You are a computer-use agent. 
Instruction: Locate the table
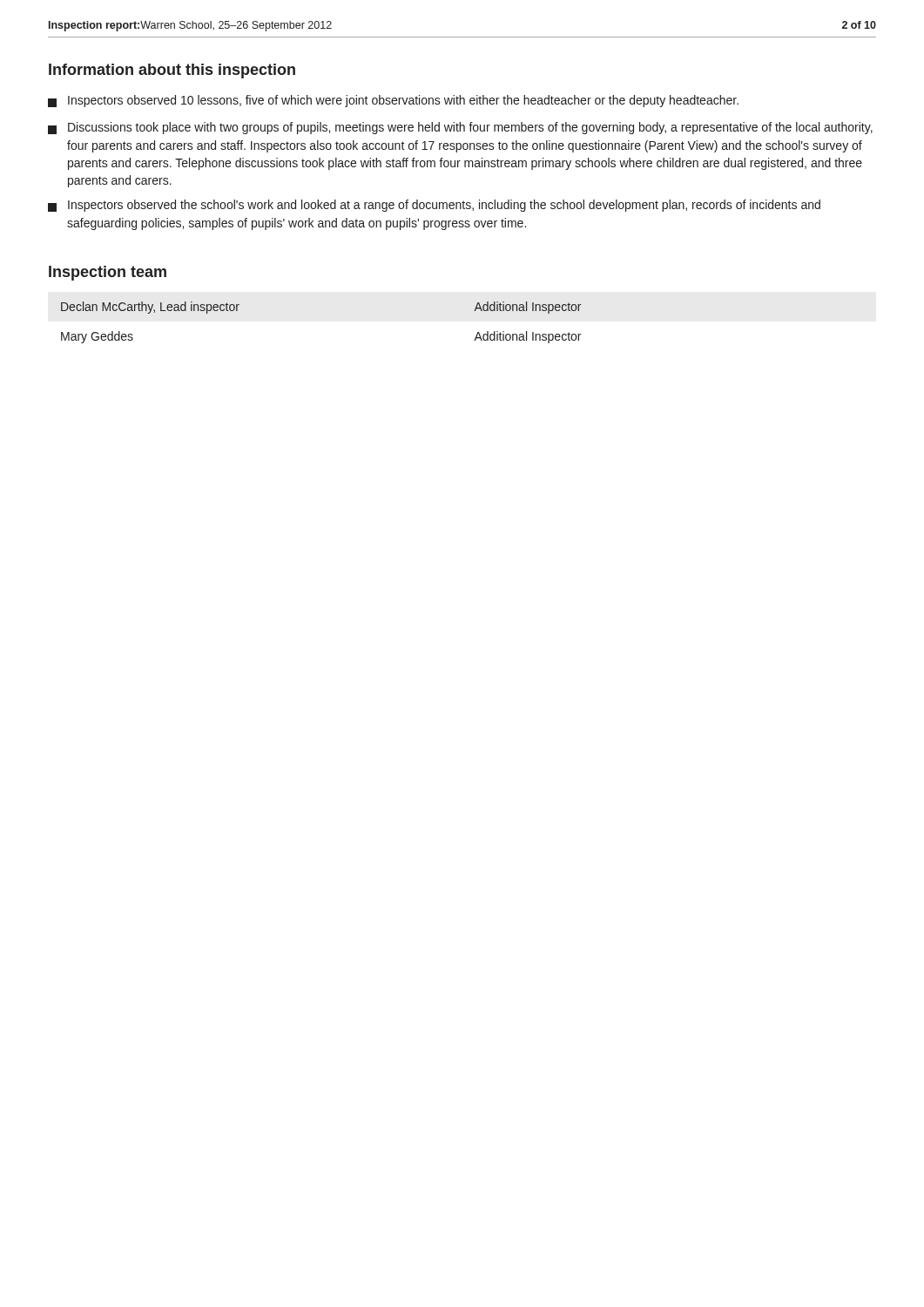(x=462, y=322)
